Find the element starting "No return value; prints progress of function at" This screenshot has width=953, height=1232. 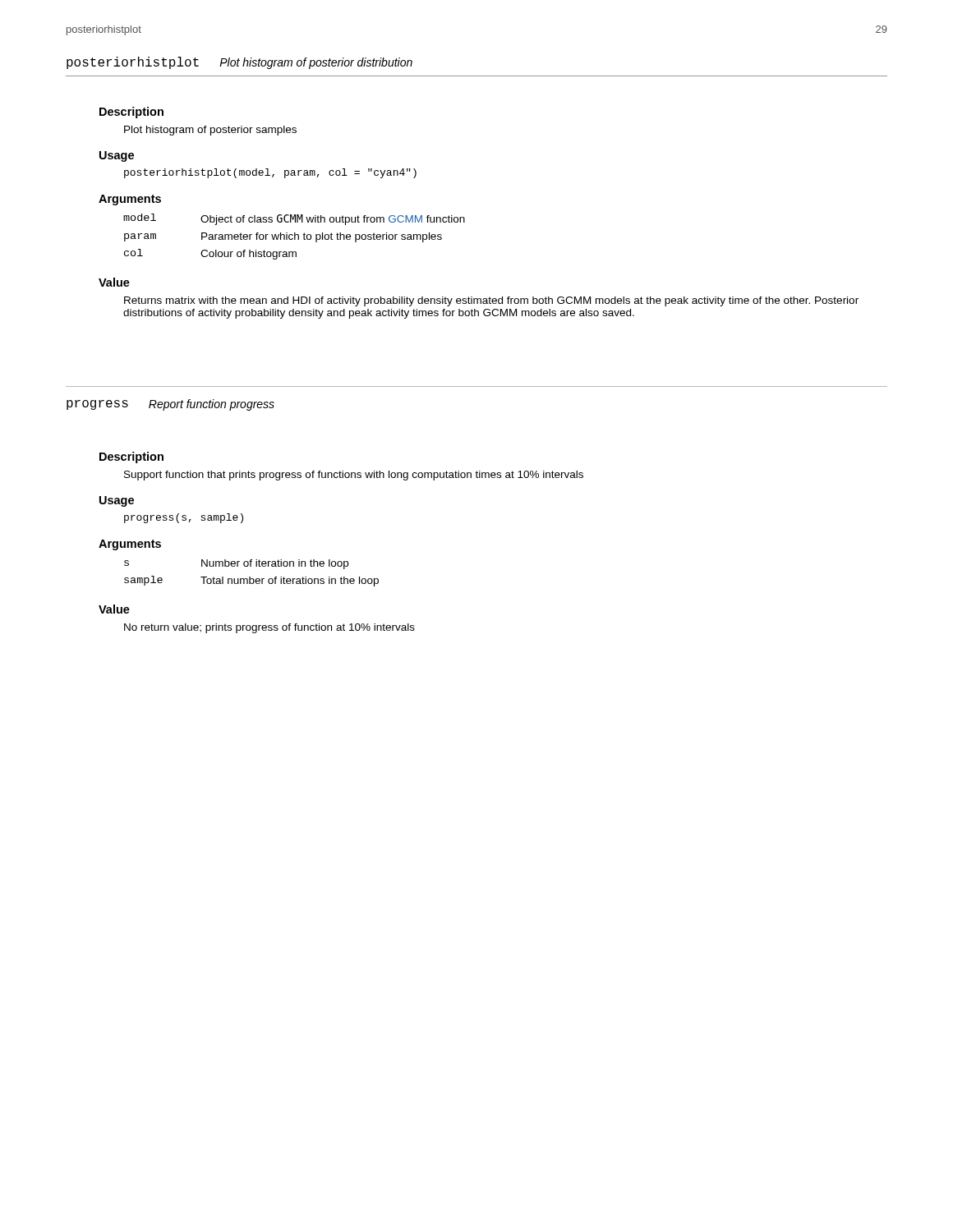(269, 627)
